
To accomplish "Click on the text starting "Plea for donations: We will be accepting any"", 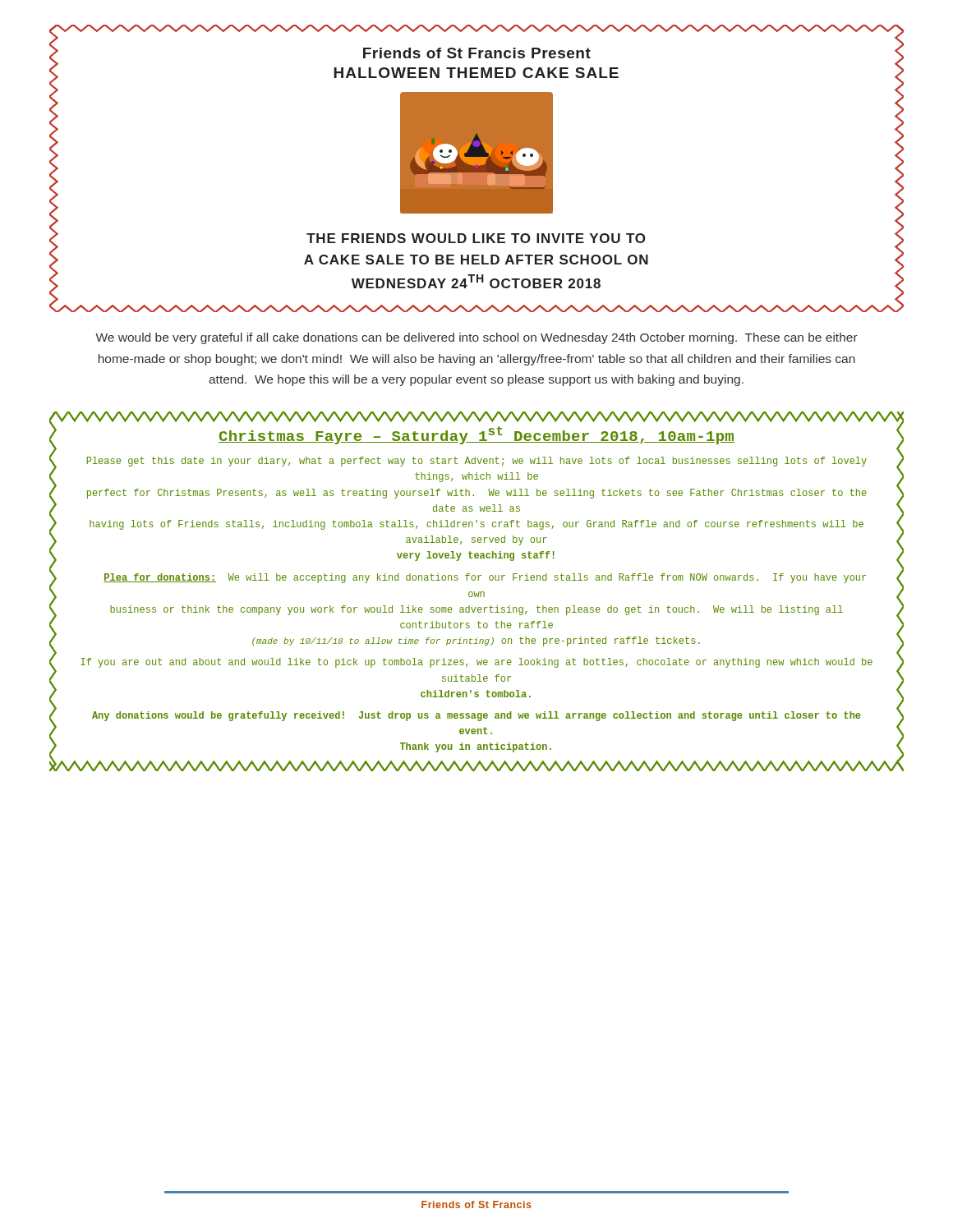I will [476, 610].
